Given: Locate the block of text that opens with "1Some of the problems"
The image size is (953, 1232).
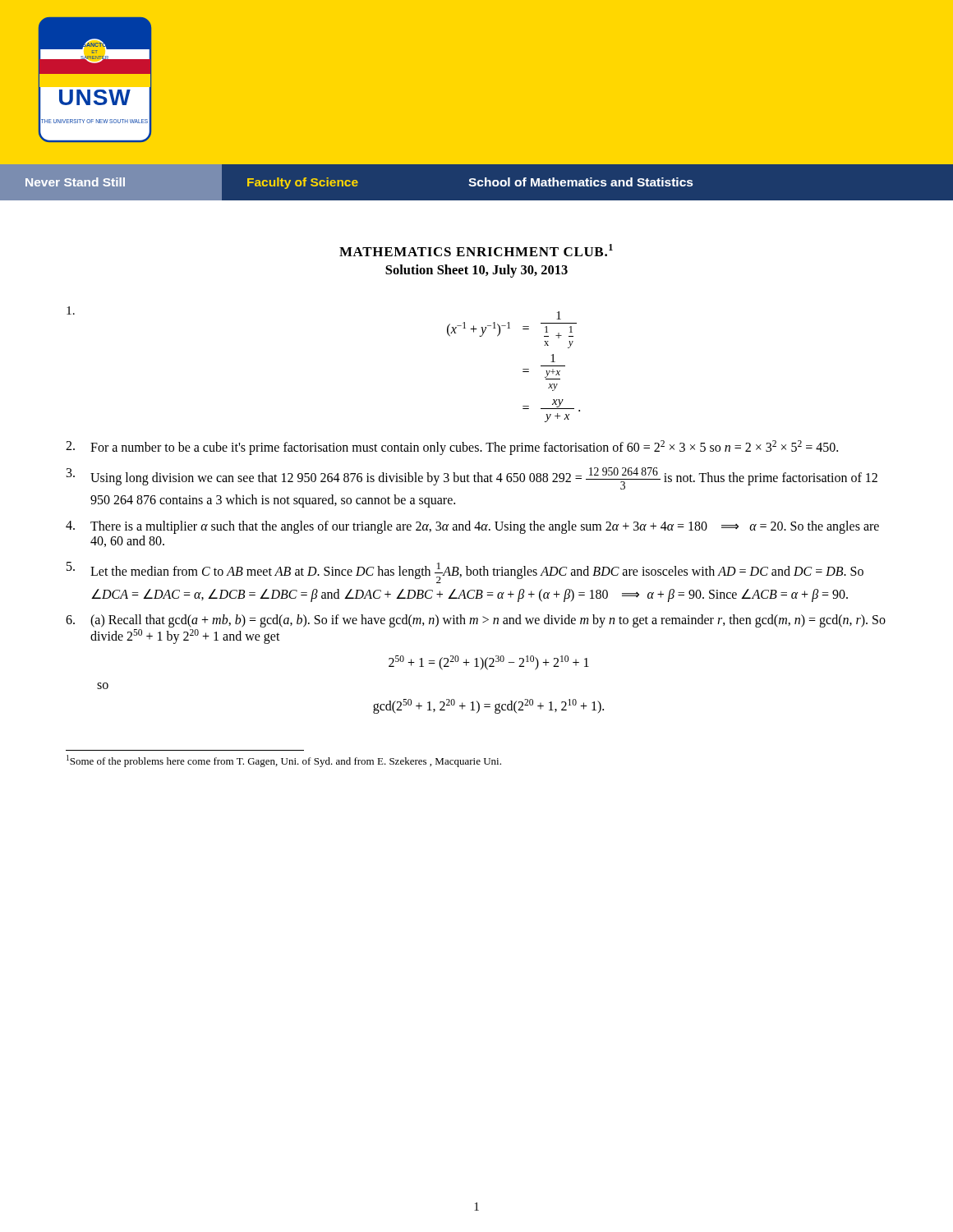Looking at the screenshot, I should click(284, 761).
